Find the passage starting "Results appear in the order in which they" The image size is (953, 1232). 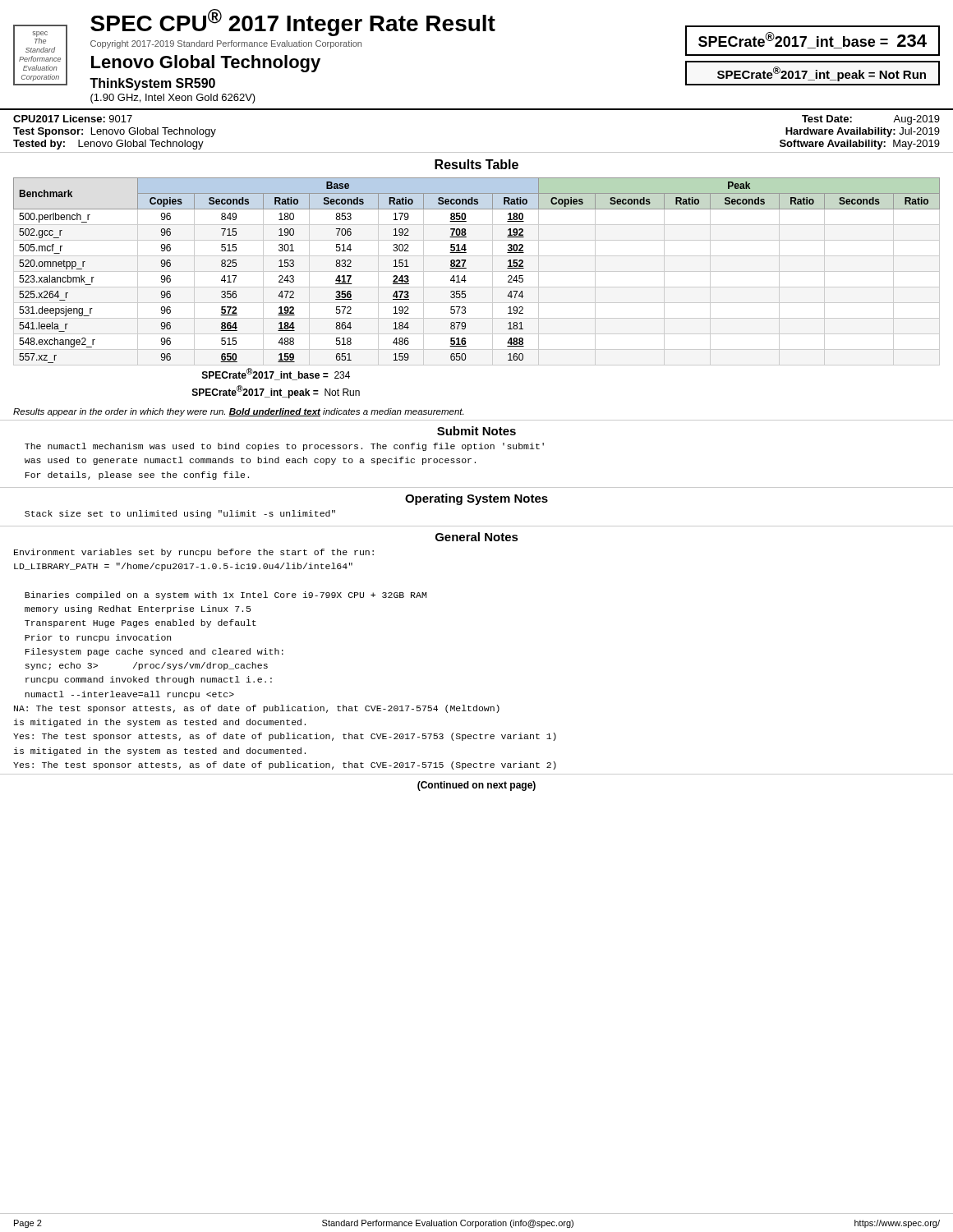tap(239, 412)
